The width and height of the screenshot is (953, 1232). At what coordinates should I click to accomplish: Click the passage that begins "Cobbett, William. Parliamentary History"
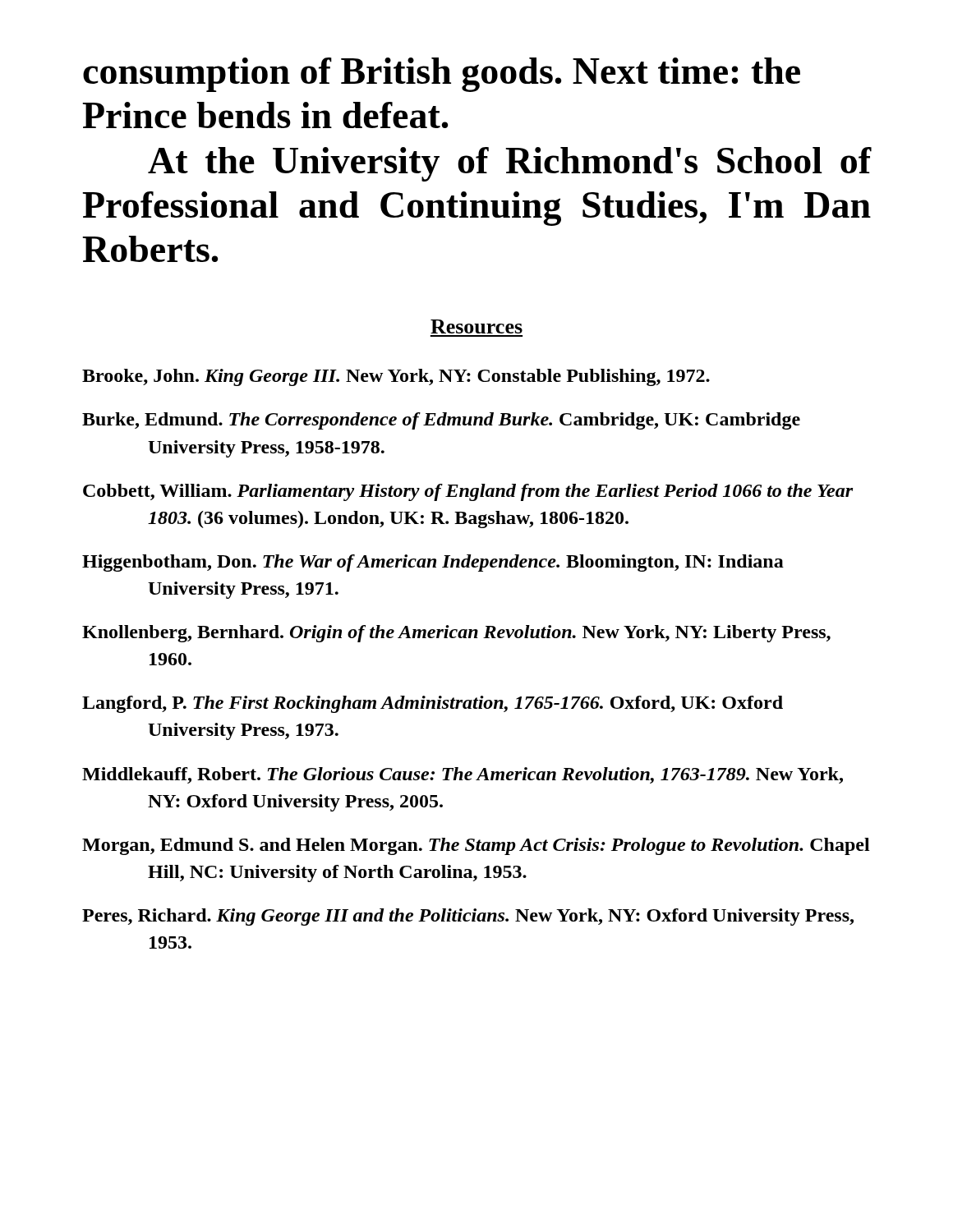(x=467, y=504)
